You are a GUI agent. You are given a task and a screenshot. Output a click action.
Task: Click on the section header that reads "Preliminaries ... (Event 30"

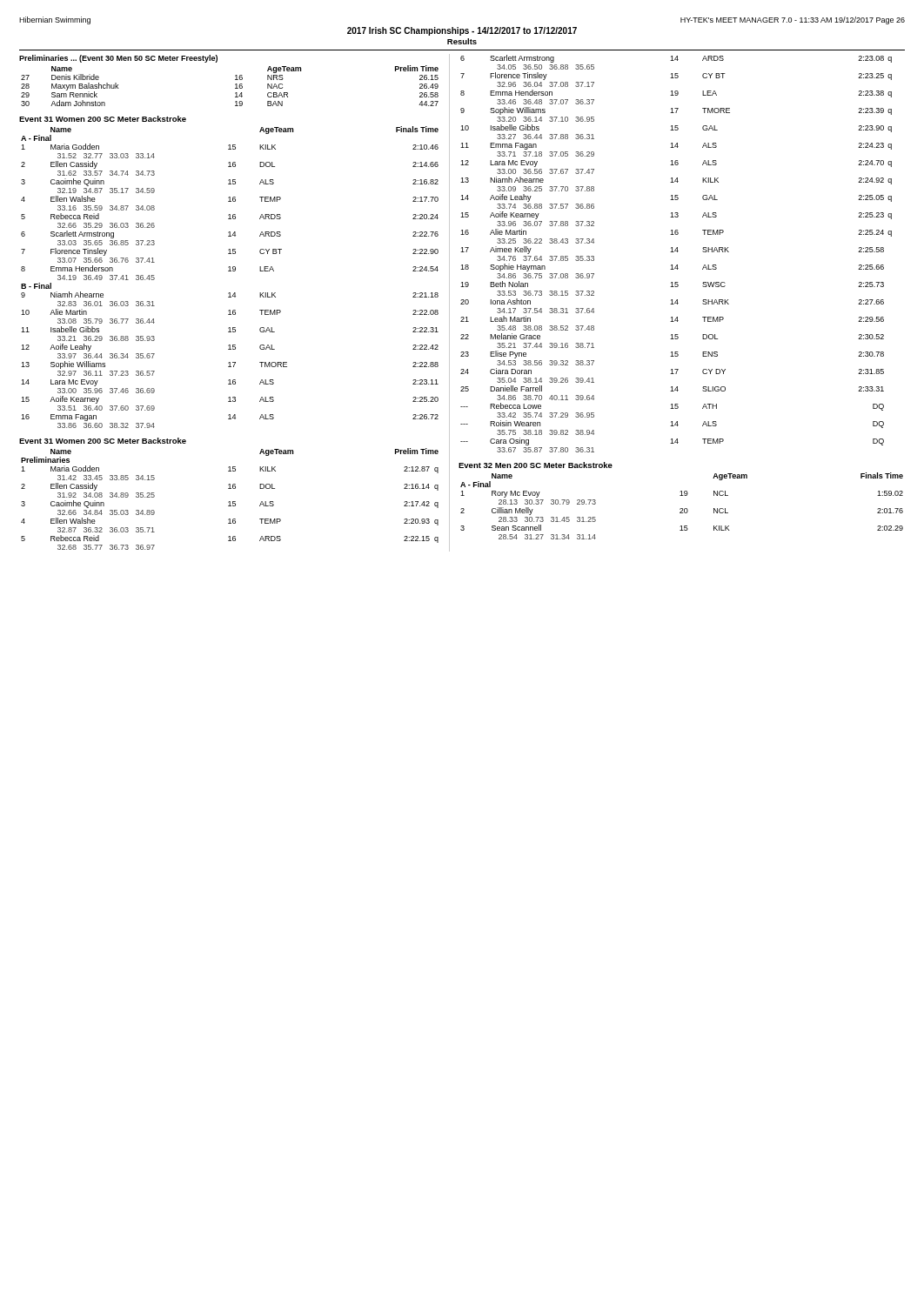point(119,58)
